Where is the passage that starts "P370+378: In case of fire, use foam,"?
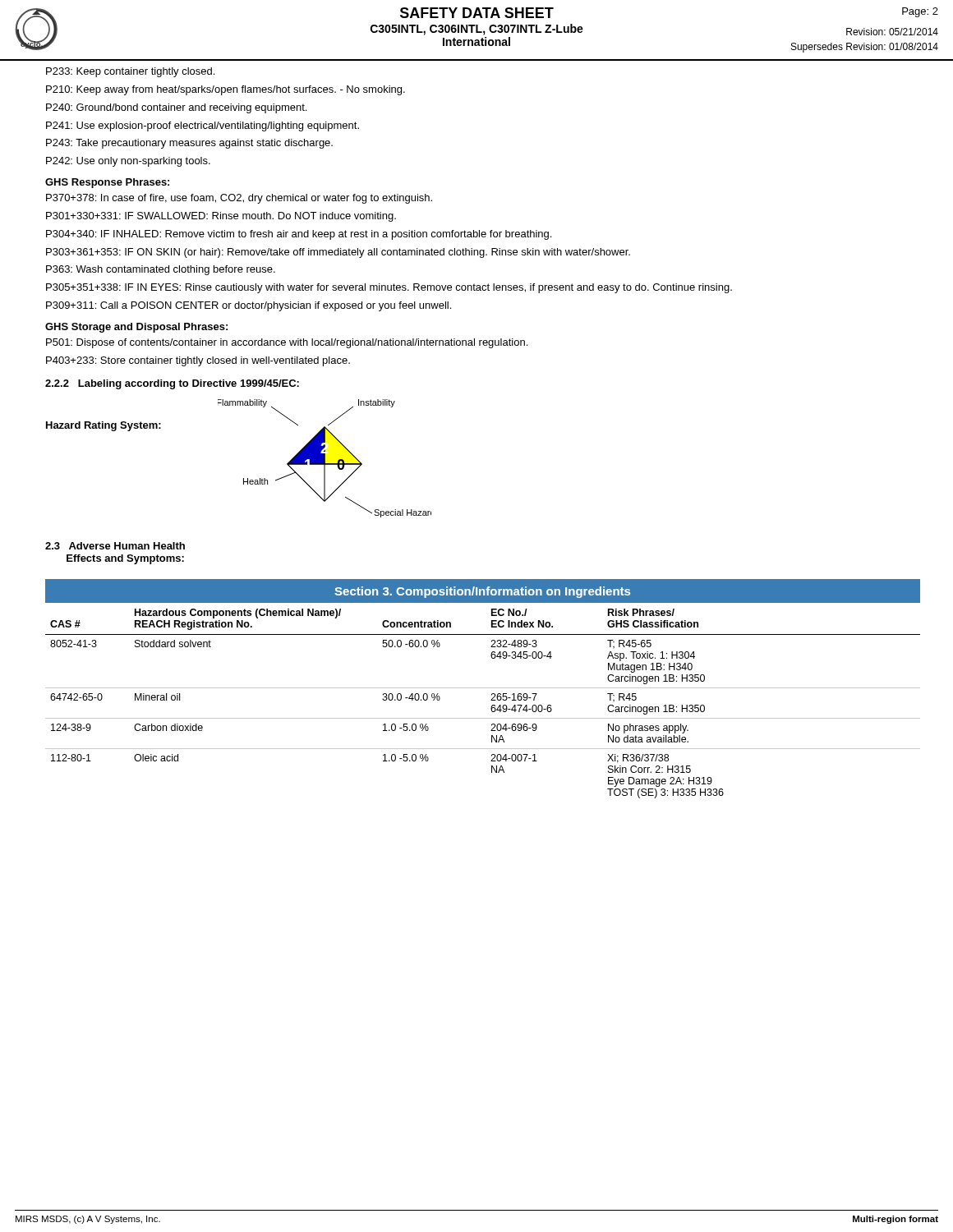The image size is (953, 1232). [239, 198]
